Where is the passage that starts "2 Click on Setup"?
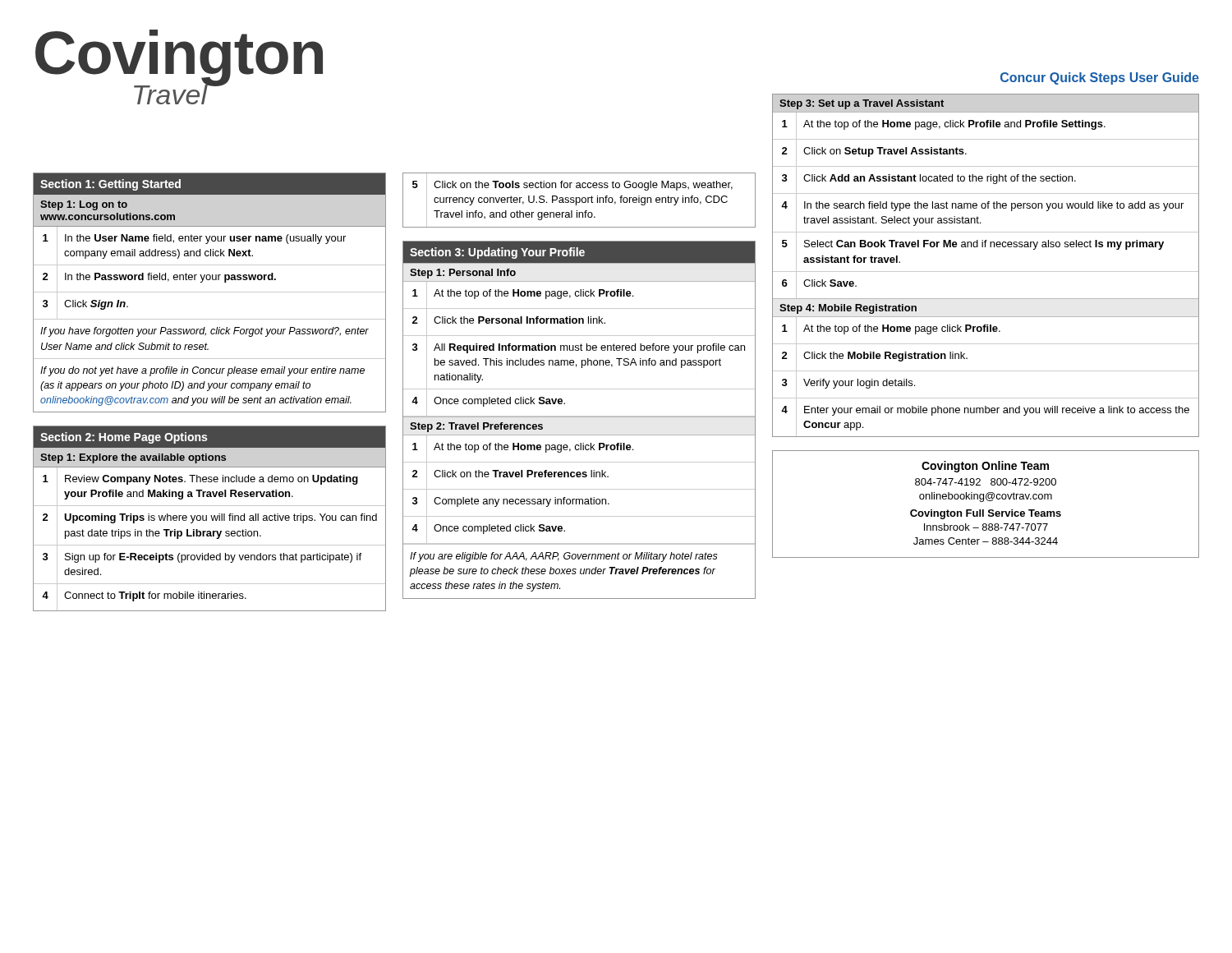The image size is (1232, 953). tap(986, 153)
